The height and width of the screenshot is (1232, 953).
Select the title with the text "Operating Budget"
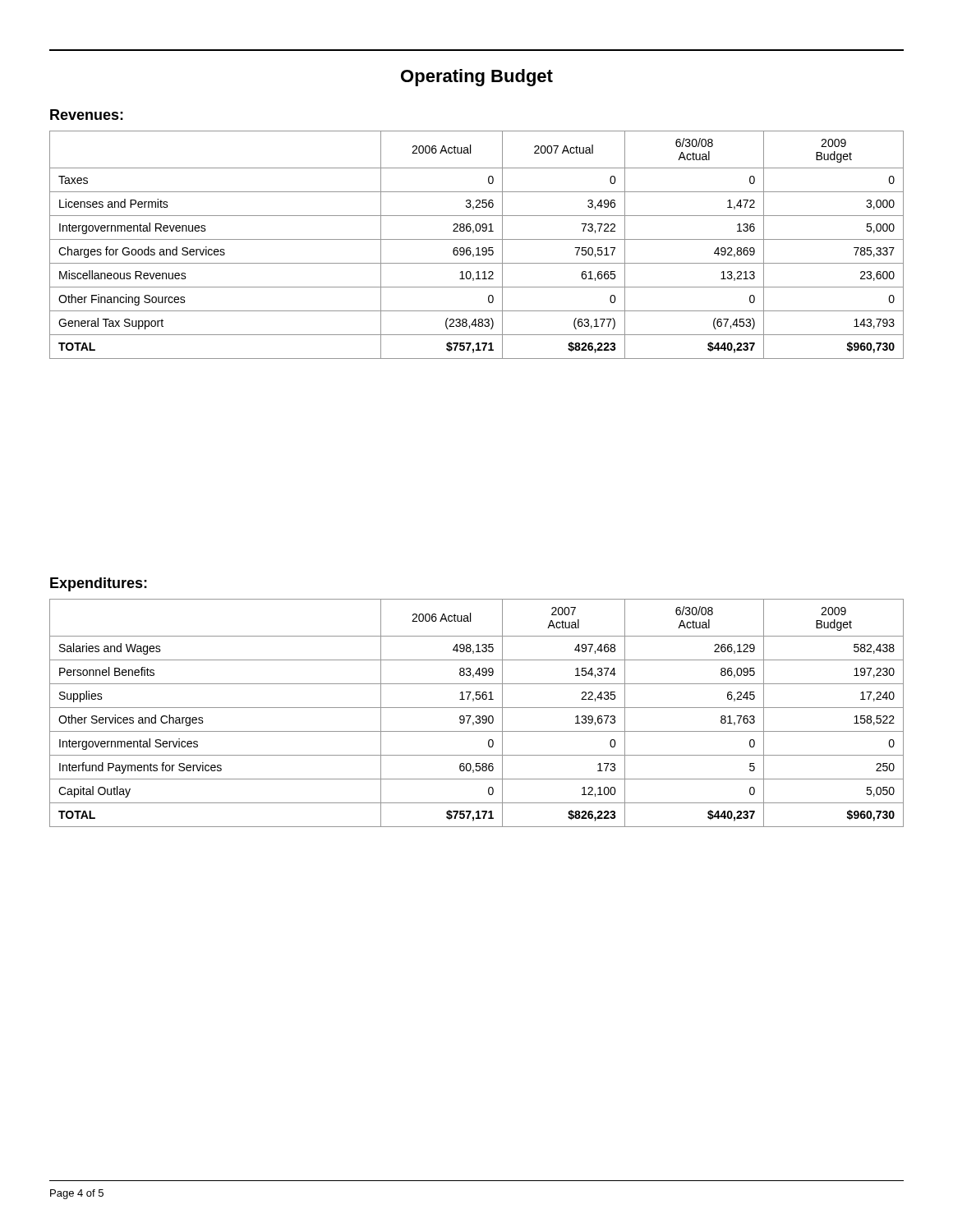(x=476, y=76)
